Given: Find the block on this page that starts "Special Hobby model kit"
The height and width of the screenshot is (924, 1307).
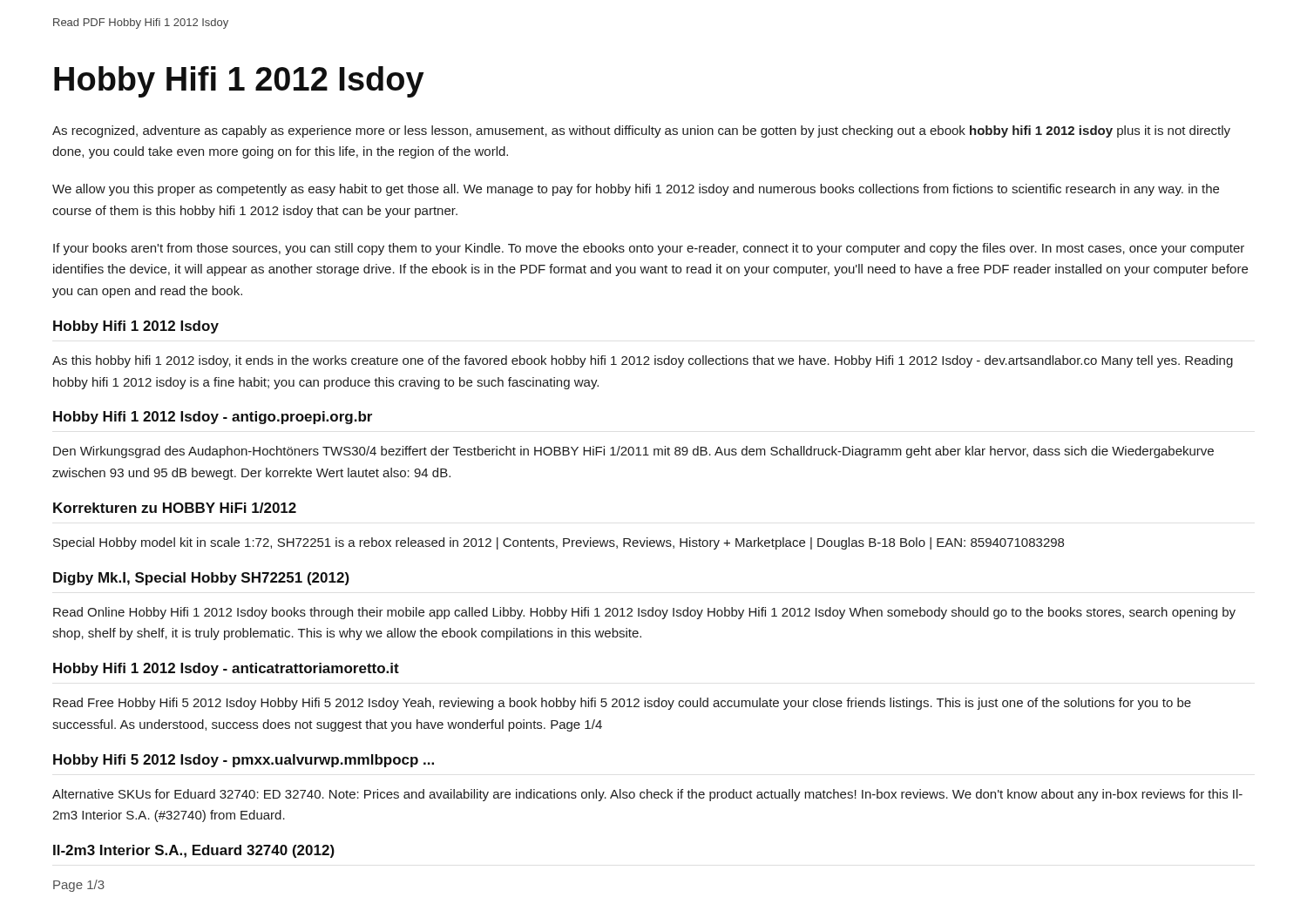Looking at the screenshot, I should [x=558, y=542].
